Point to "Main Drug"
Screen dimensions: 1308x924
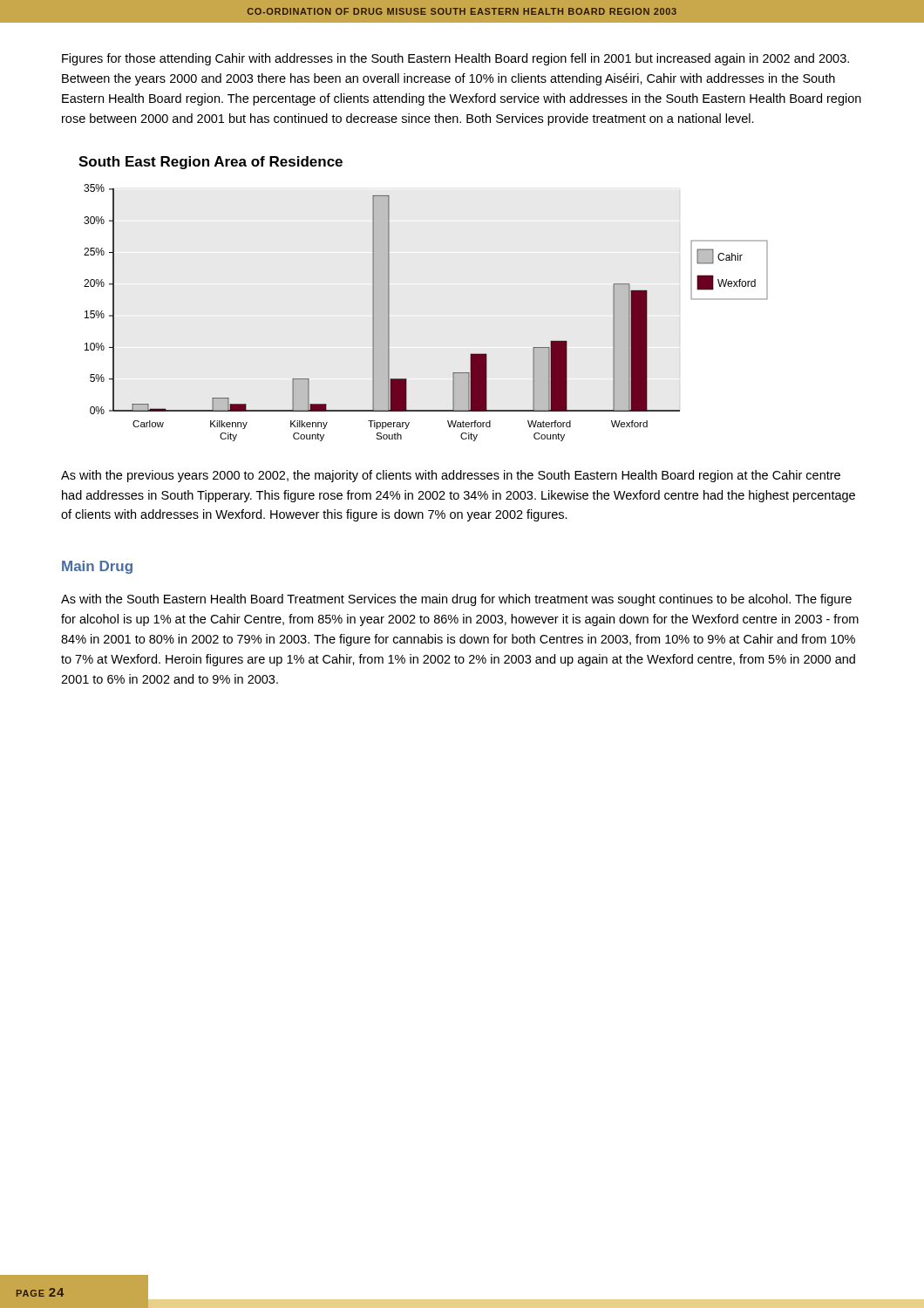tap(97, 567)
